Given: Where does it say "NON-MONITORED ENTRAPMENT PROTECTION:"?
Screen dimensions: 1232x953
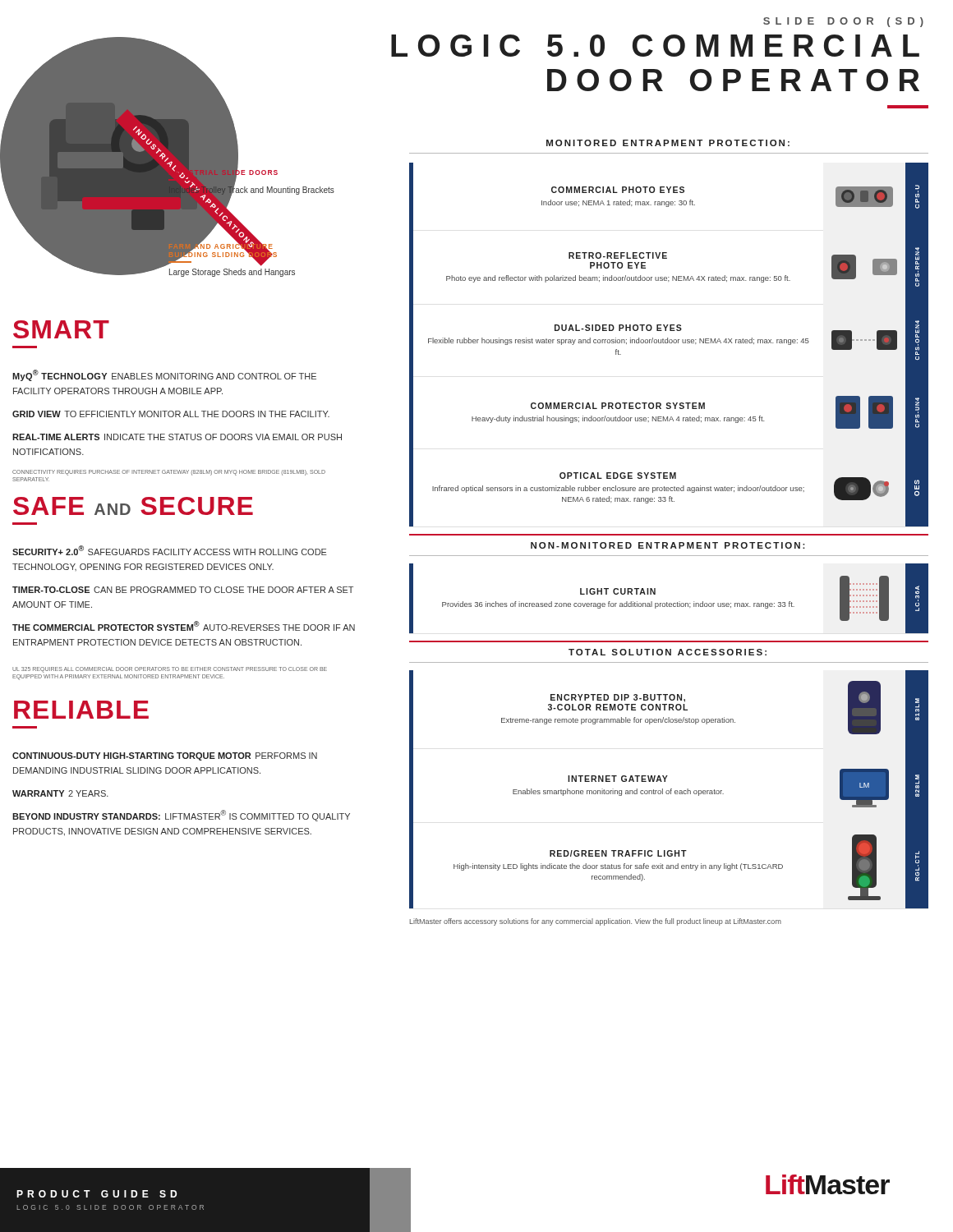Looking at the screenshot, I should pyautogui.click(x=669, y=545).
